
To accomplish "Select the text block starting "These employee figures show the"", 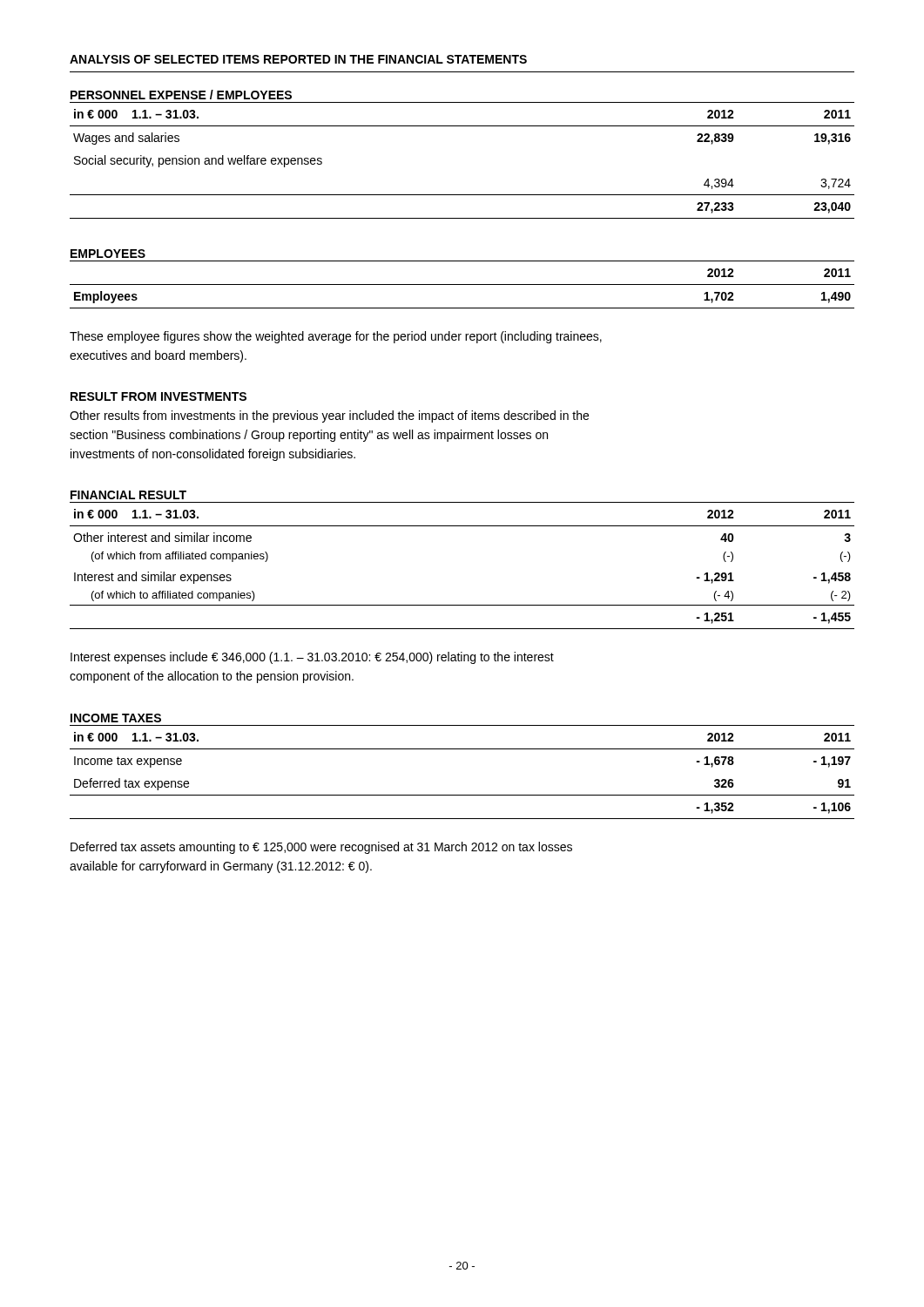I will coord(336,346).
